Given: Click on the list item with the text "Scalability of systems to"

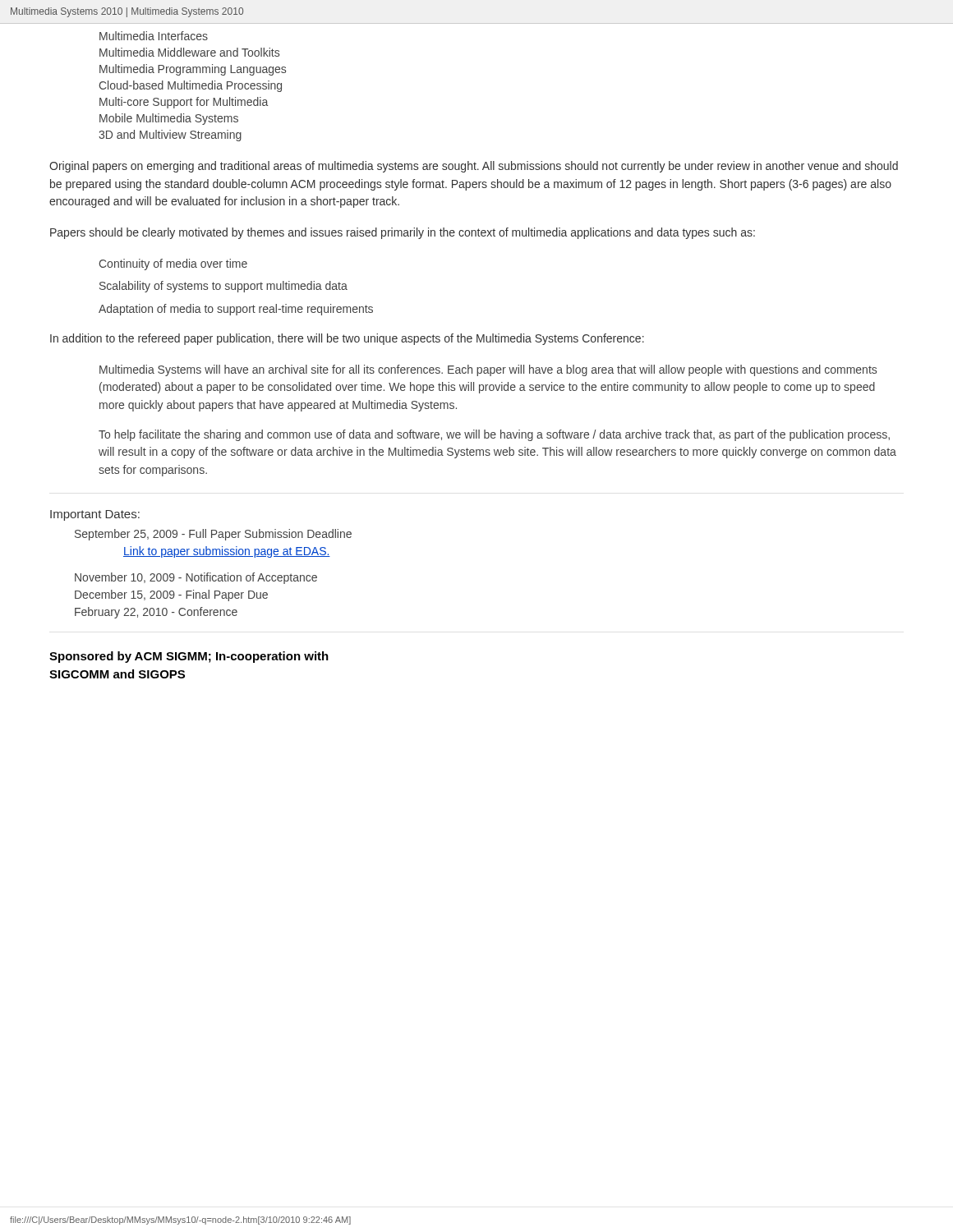Looking at the screenshot, I should click(223, 286).
